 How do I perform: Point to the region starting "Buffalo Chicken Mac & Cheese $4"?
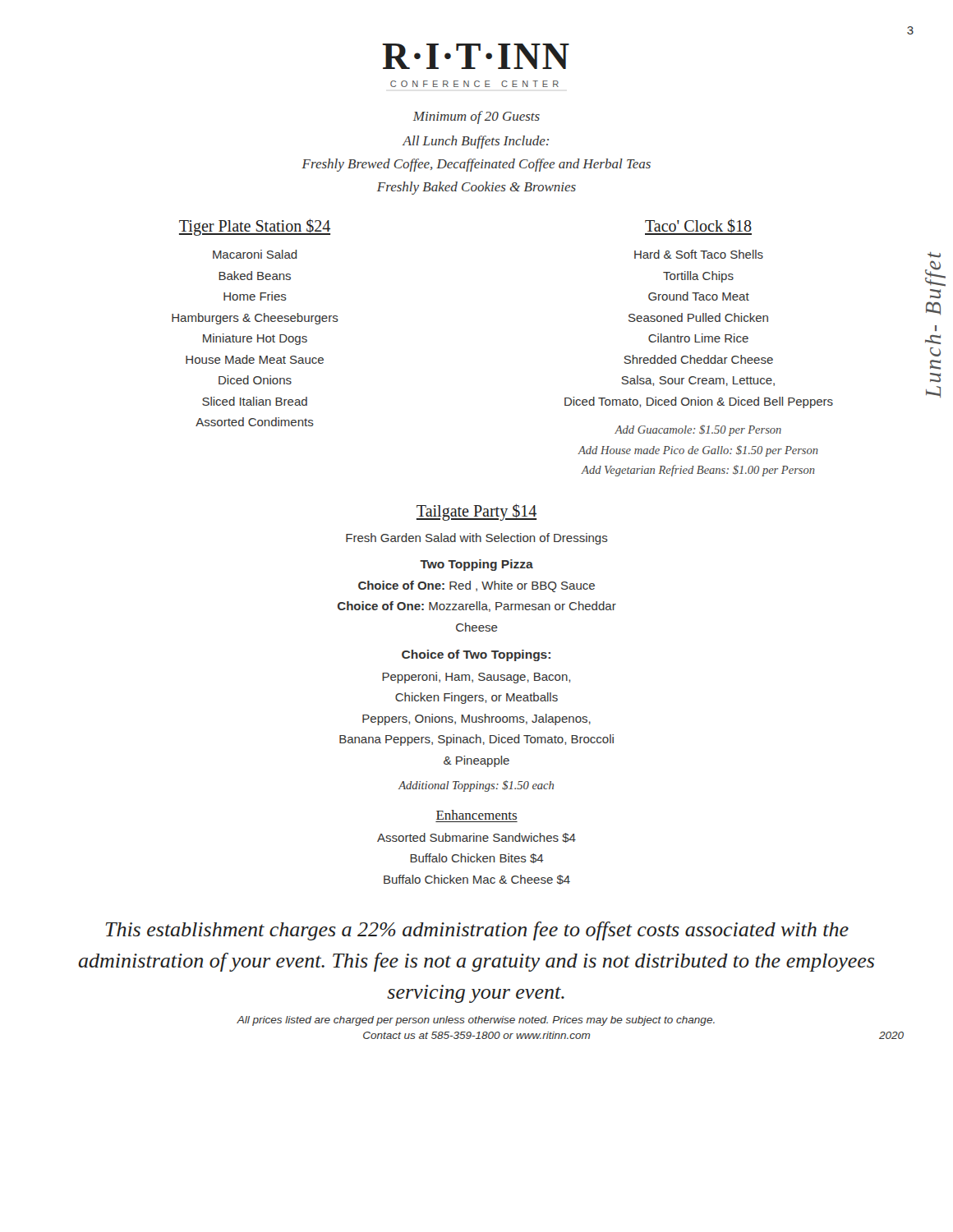pos(476,879)
